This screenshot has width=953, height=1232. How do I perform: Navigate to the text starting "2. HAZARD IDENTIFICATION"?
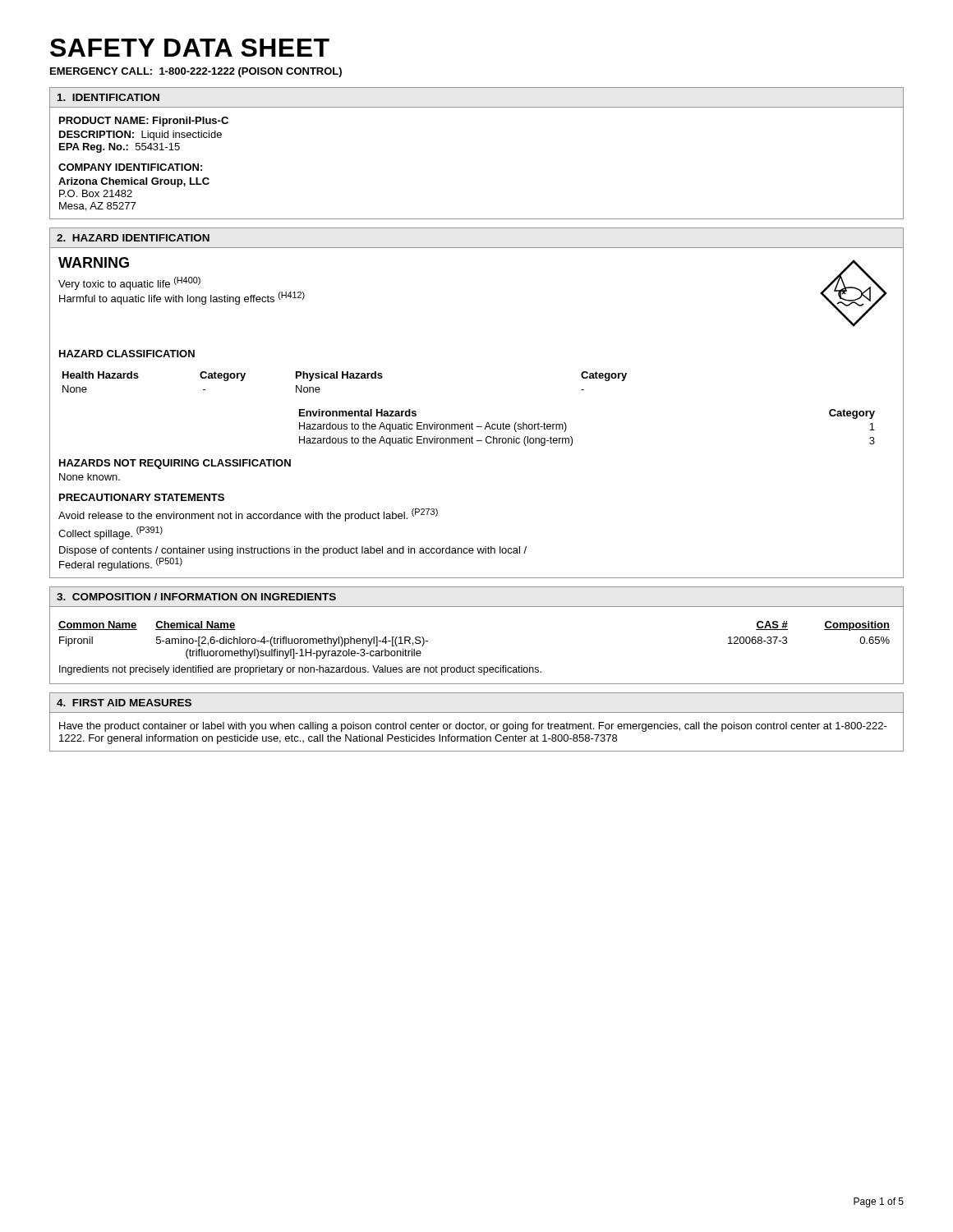pyautogui.click(x=133, y=238)
